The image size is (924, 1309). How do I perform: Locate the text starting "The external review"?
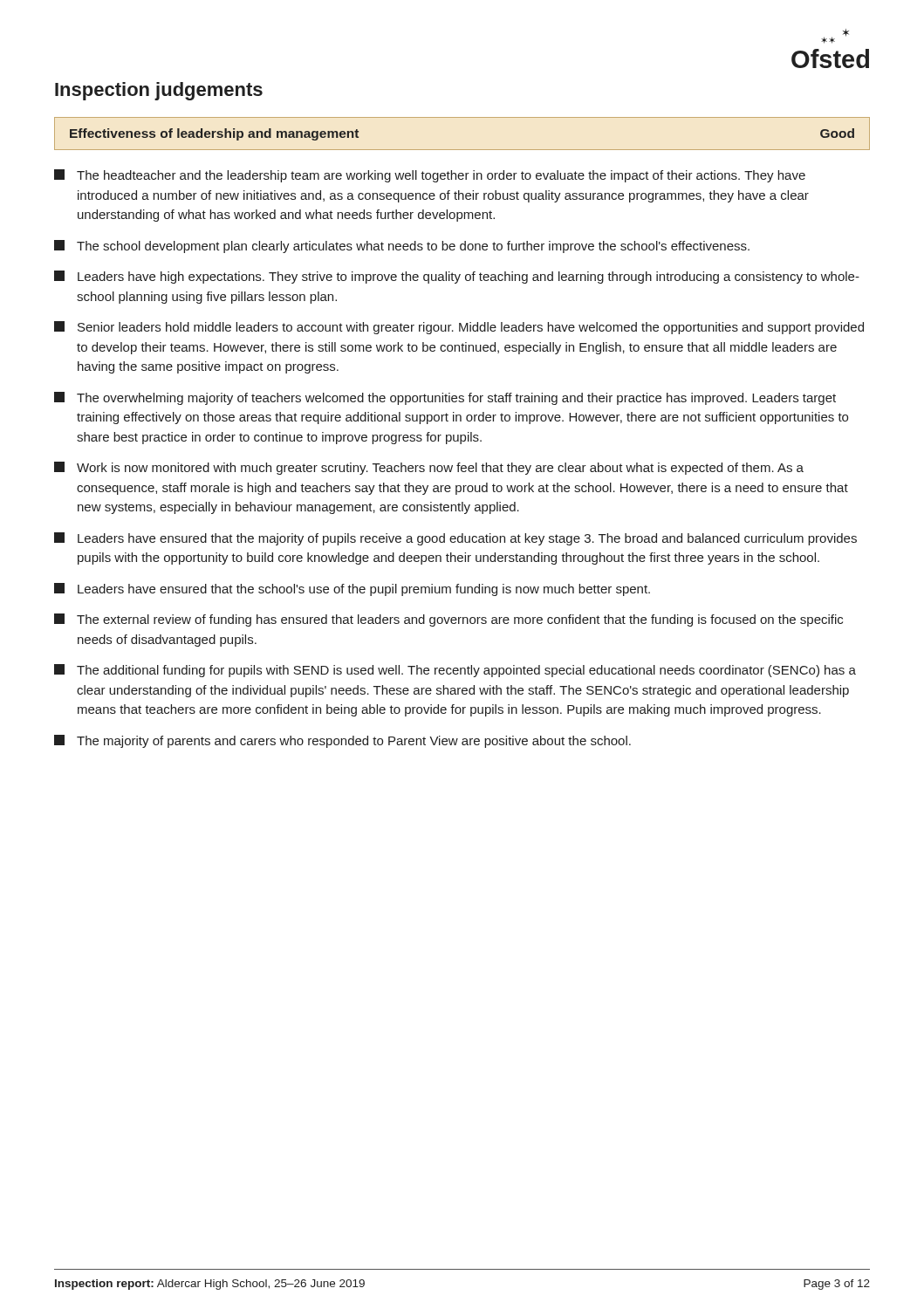coord(462,630)
